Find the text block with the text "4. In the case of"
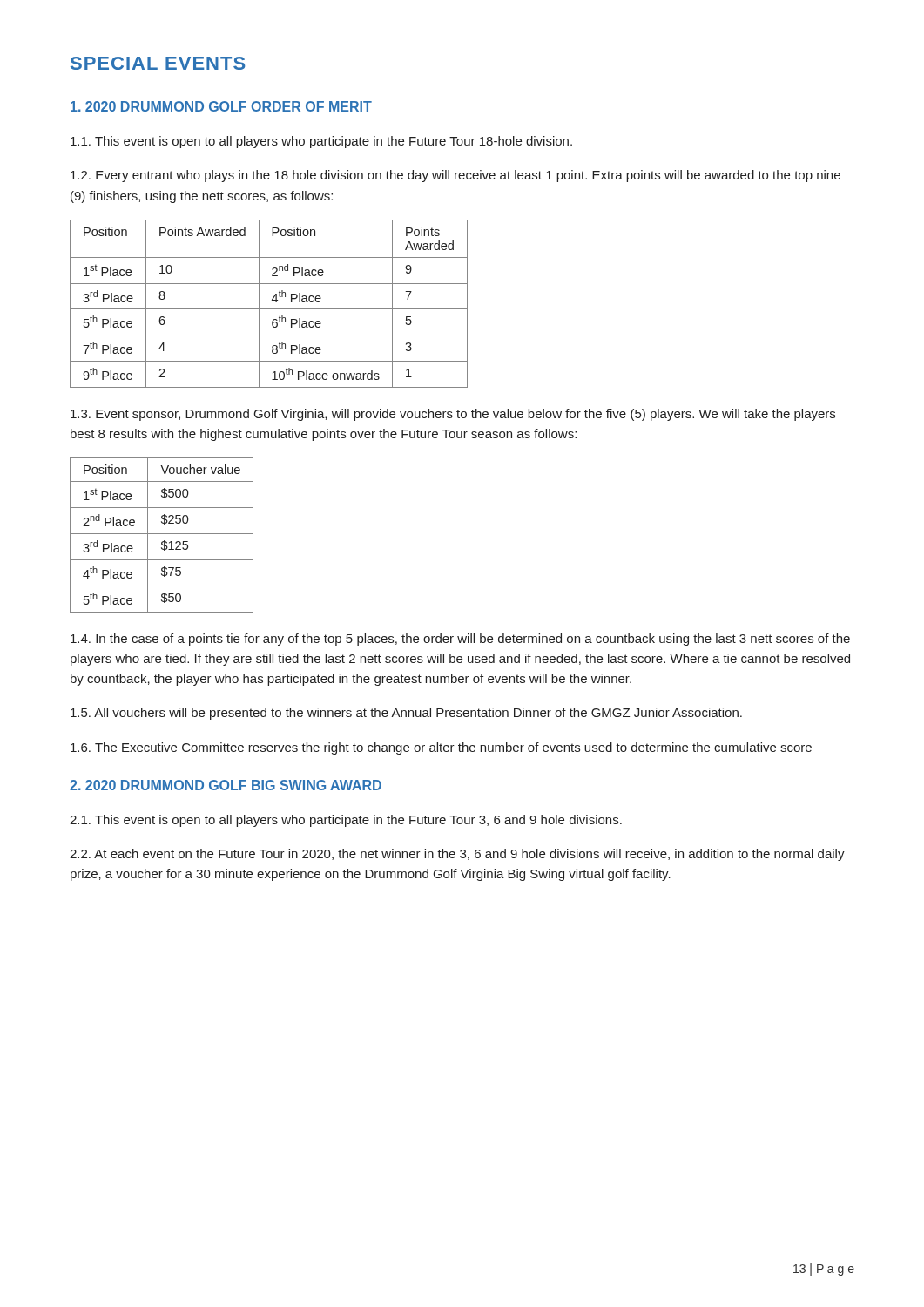This screenshot has width=924, height=1307. click(x=460, y=658)
